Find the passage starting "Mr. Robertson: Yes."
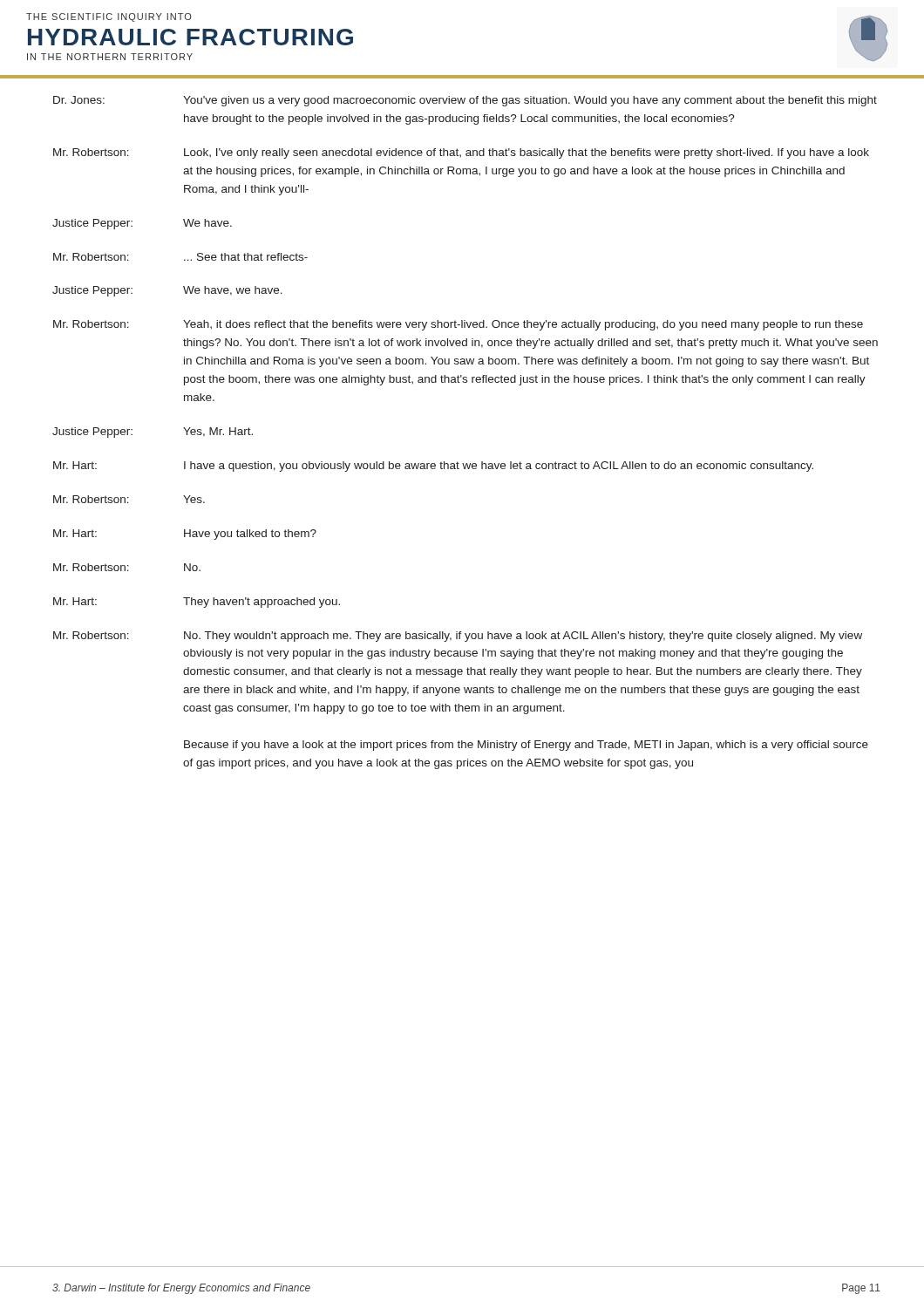The height and width of the screenshot is (1308, 924). point(129,499)
